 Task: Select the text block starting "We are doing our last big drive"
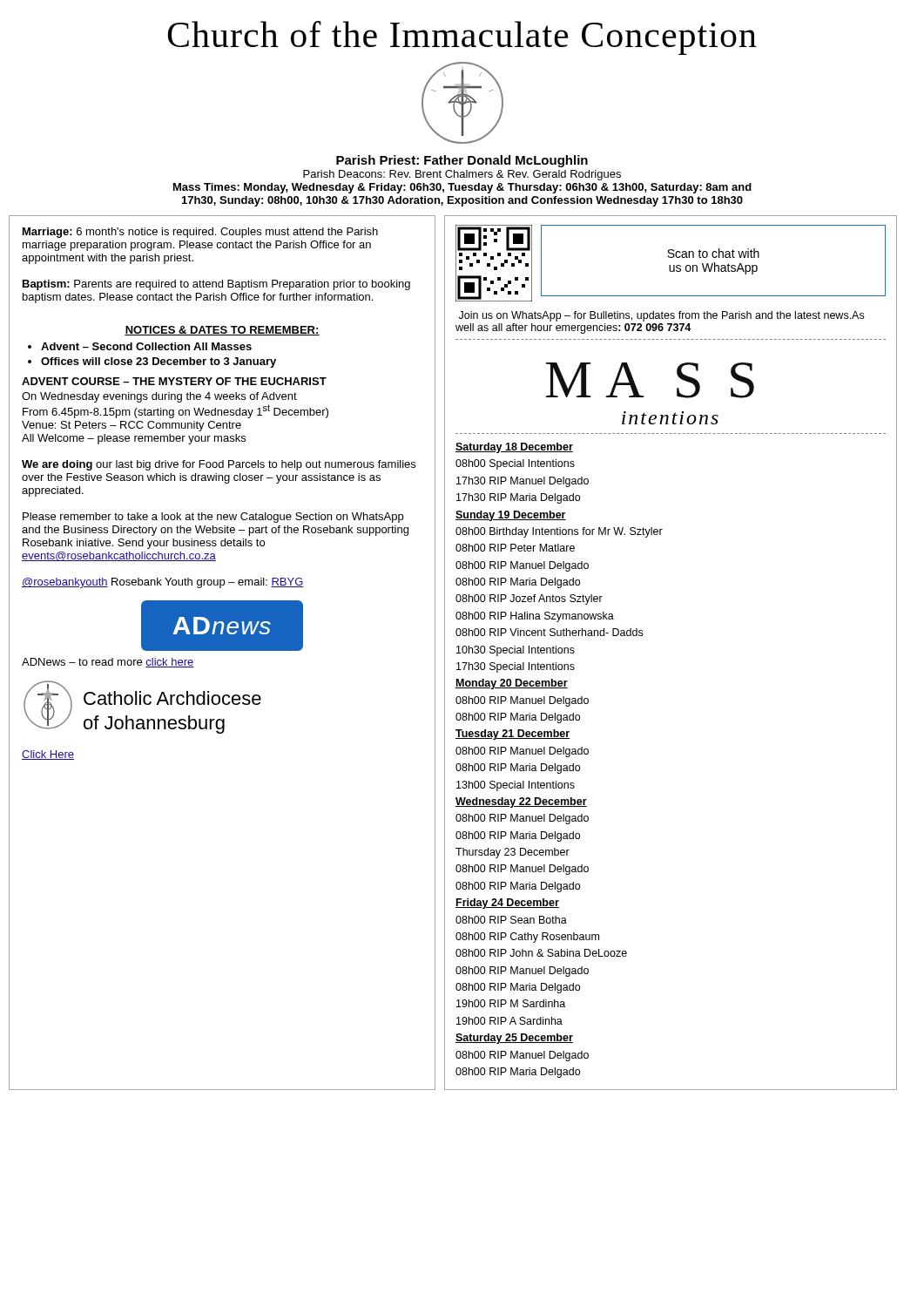tap(219, 477)
